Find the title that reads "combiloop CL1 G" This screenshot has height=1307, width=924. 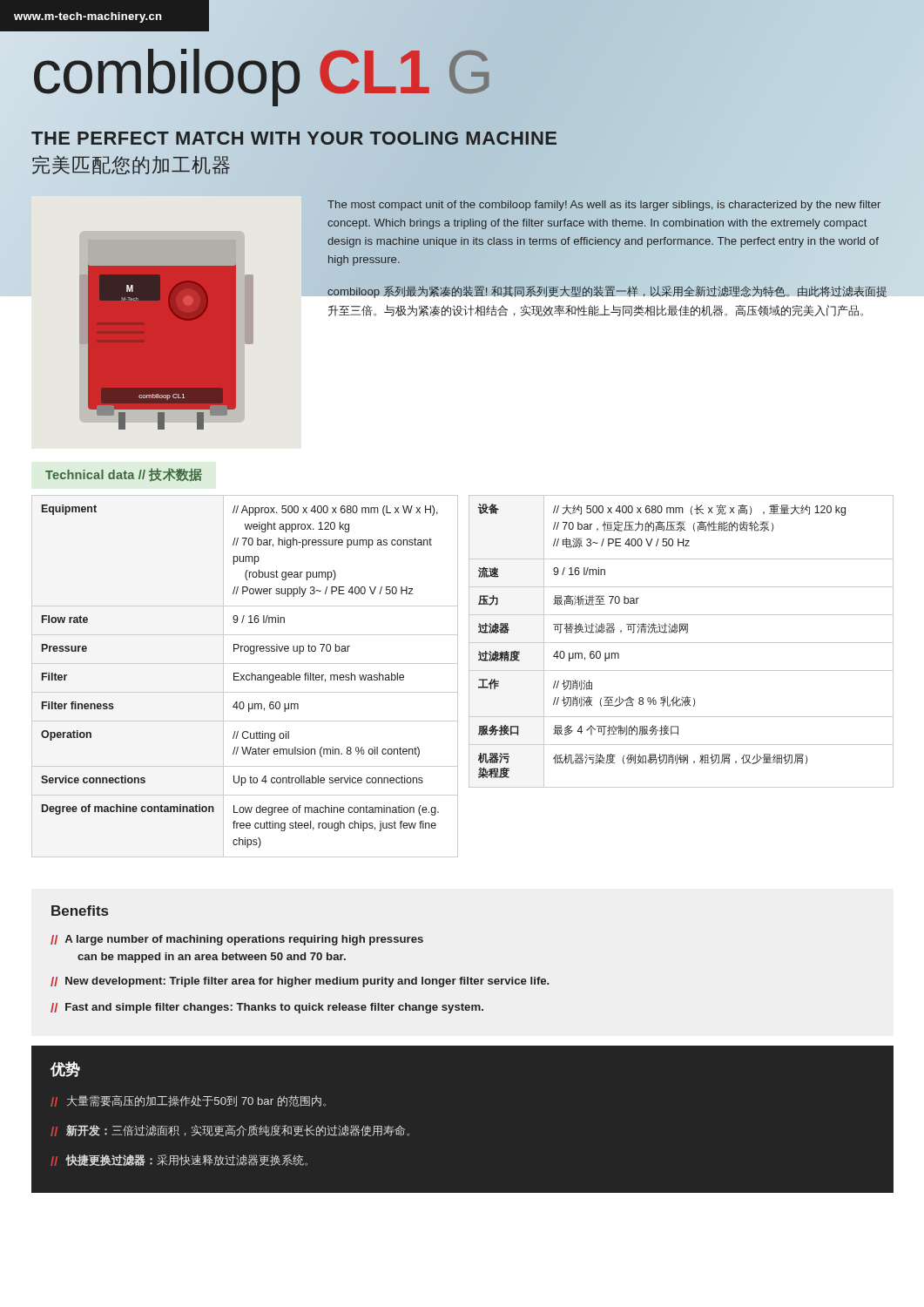point(262,72)
